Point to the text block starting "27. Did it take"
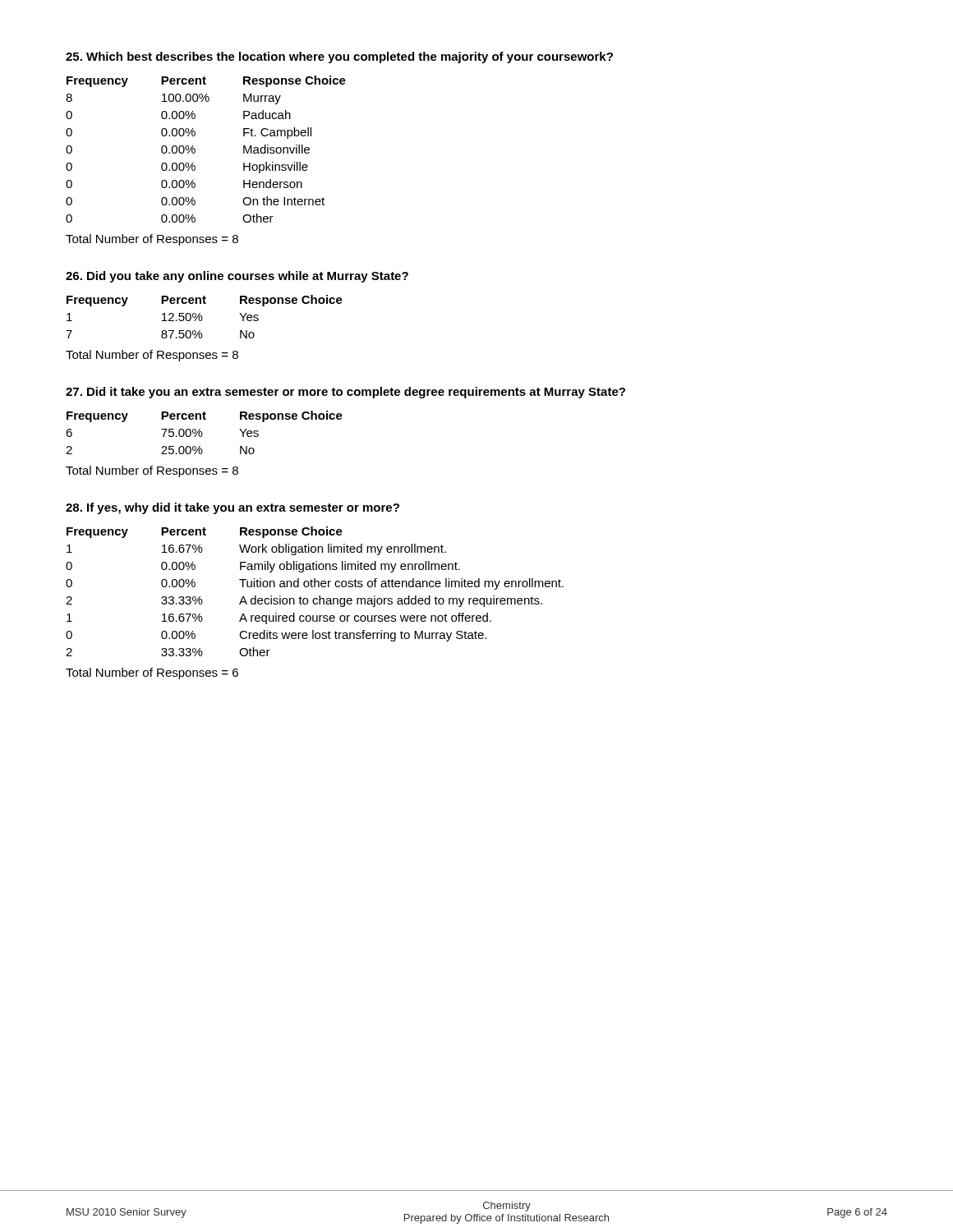The height and width of the screenshot is (1232, 953). pyautogui.click(x=346, y=391)
